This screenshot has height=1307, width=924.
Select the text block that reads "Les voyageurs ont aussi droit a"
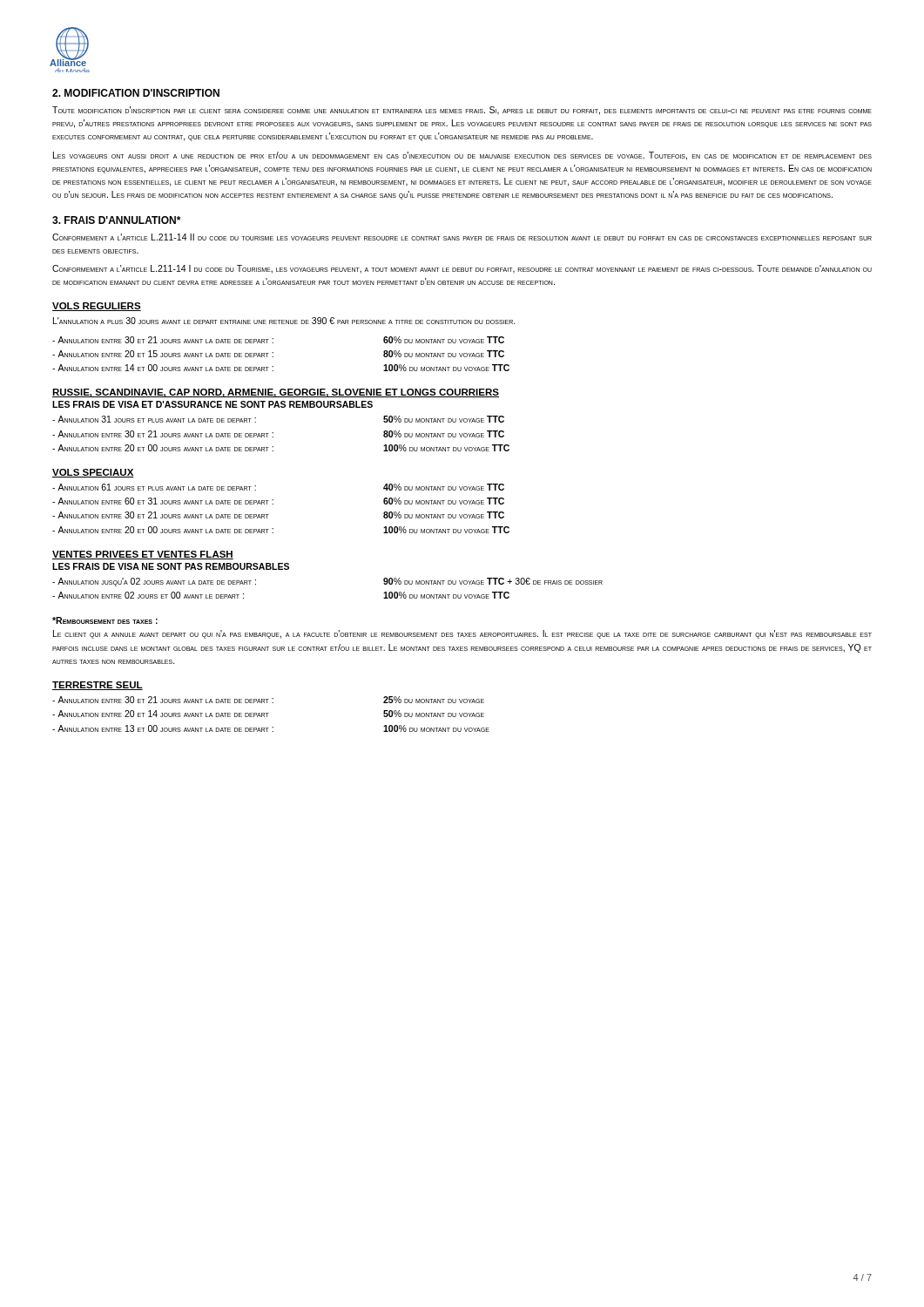462,175
